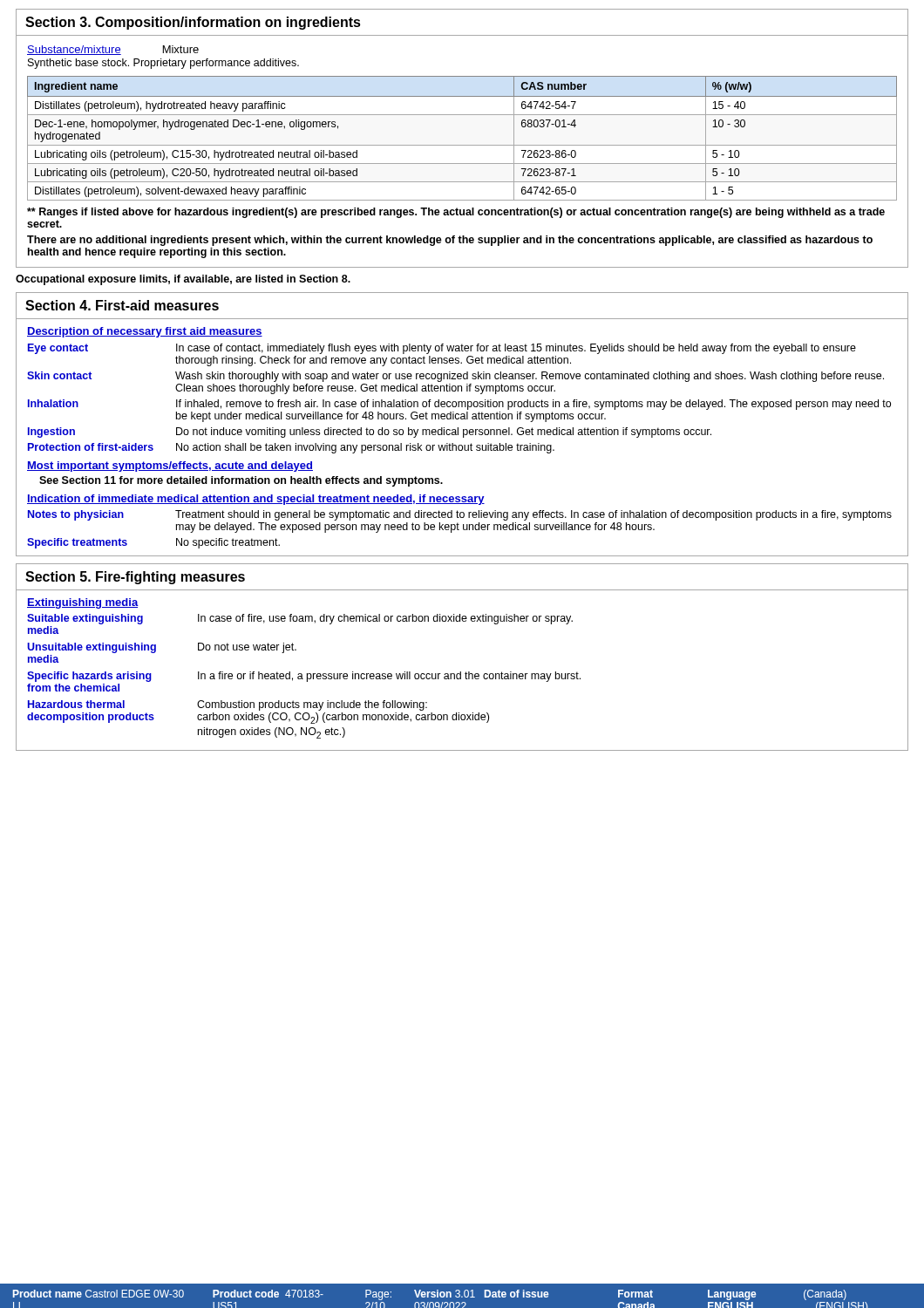Click the passage that begins "Notes to physician Treatment should in"
924x1308 pixels.
coord(462,521)
